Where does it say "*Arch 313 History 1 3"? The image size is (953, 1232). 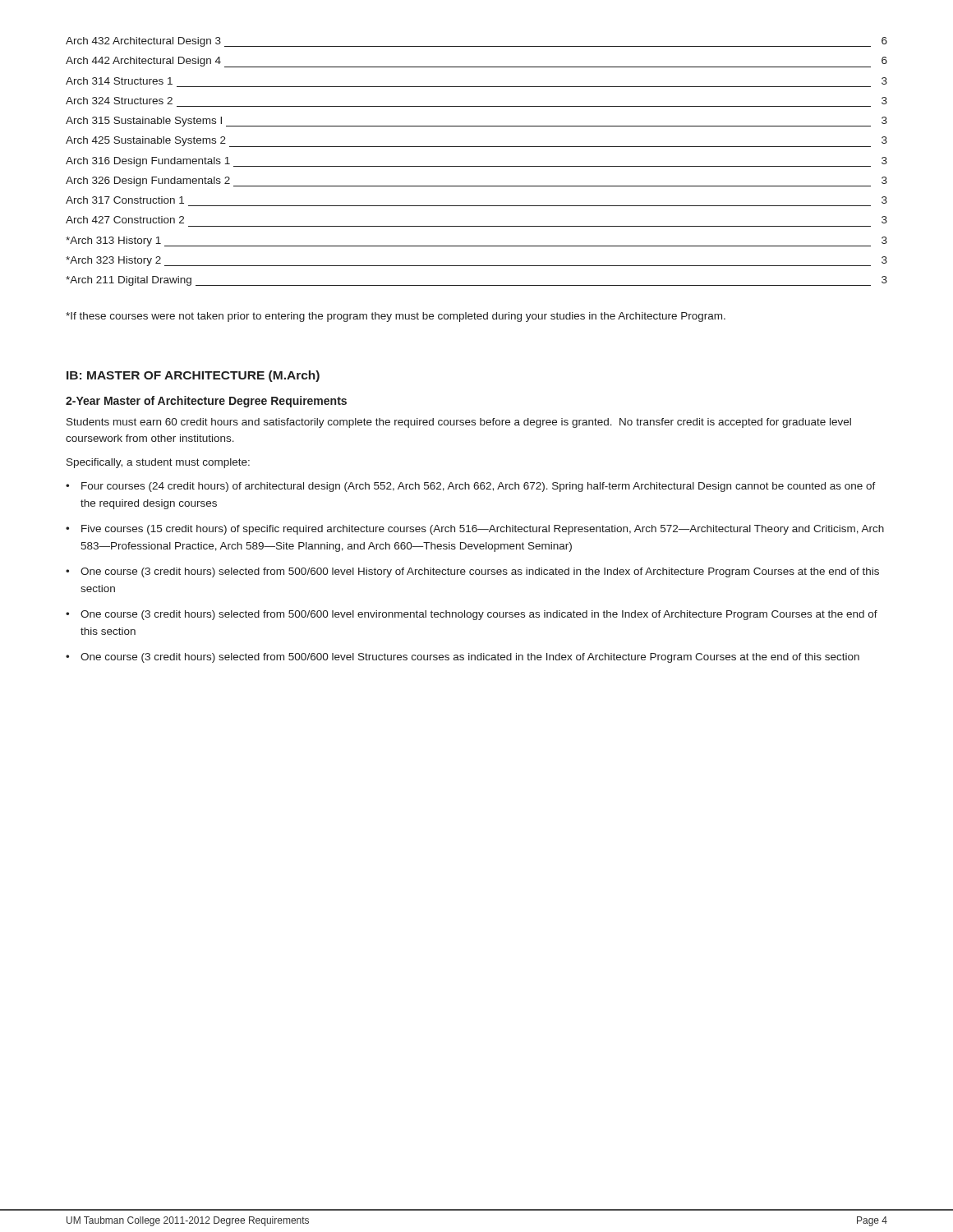click(x=476, y=240)
